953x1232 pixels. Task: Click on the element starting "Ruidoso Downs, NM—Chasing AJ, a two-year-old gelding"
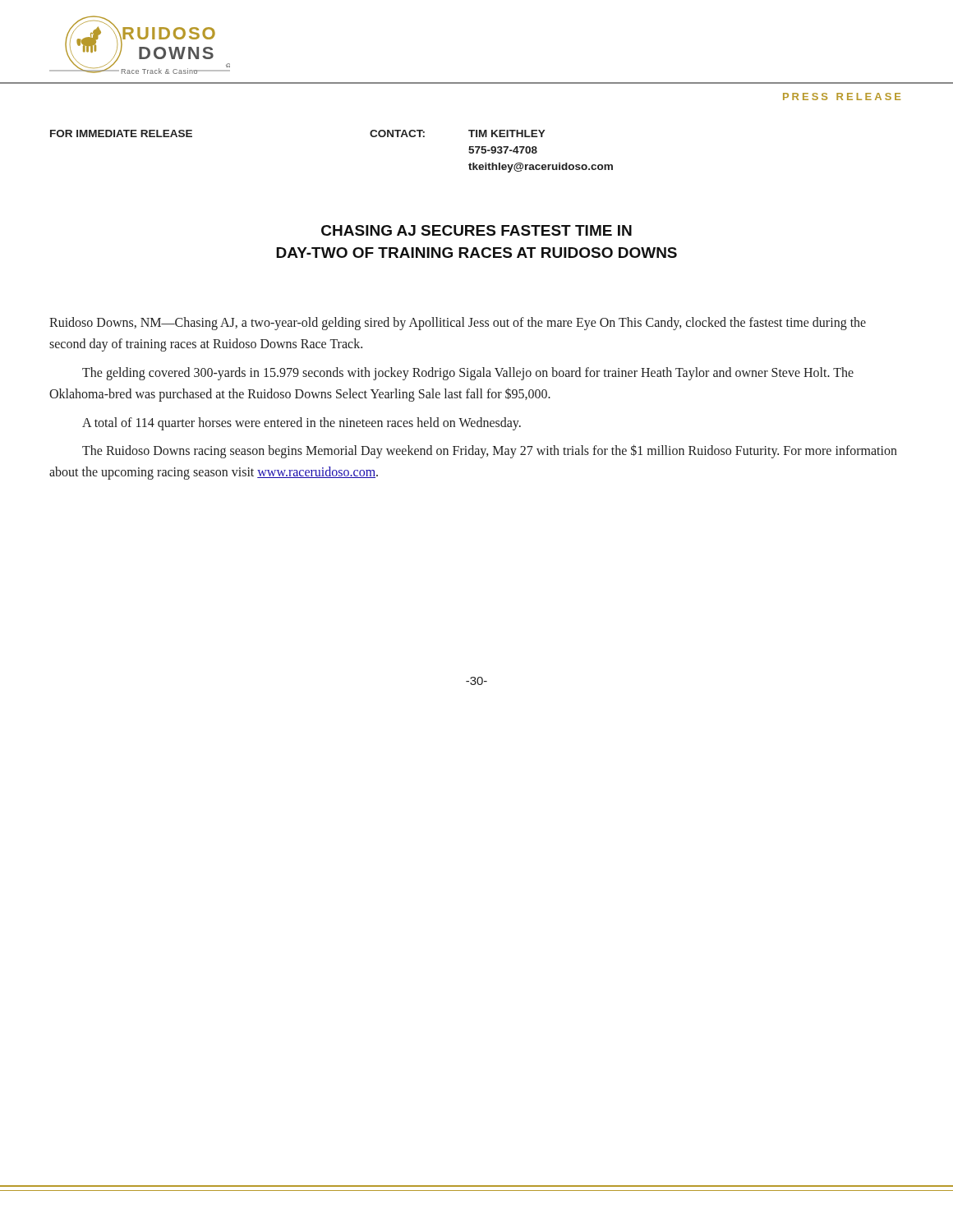(x=458, y=333)
